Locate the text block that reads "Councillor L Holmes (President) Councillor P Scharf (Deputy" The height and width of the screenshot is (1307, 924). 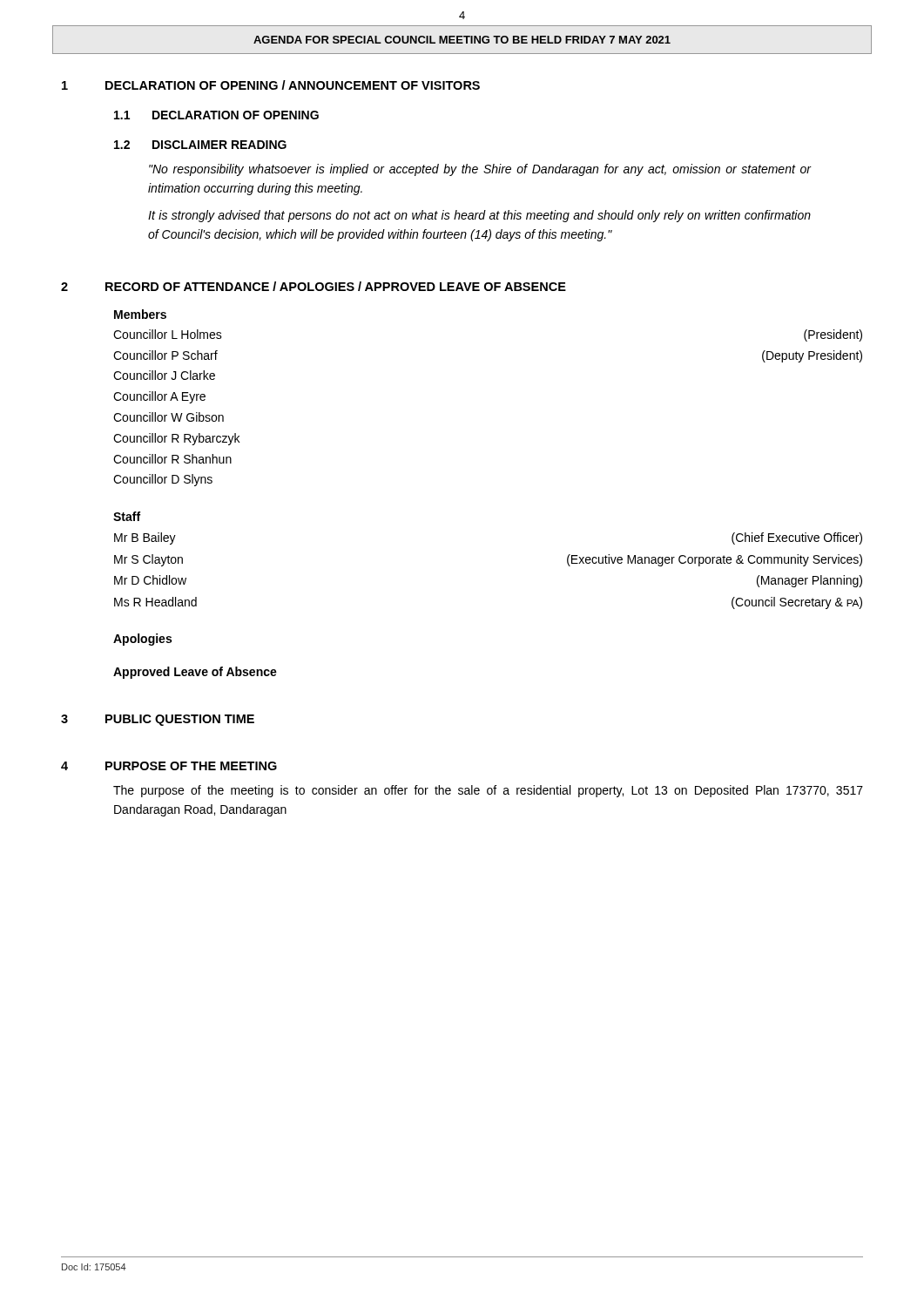tap(165, 335)
